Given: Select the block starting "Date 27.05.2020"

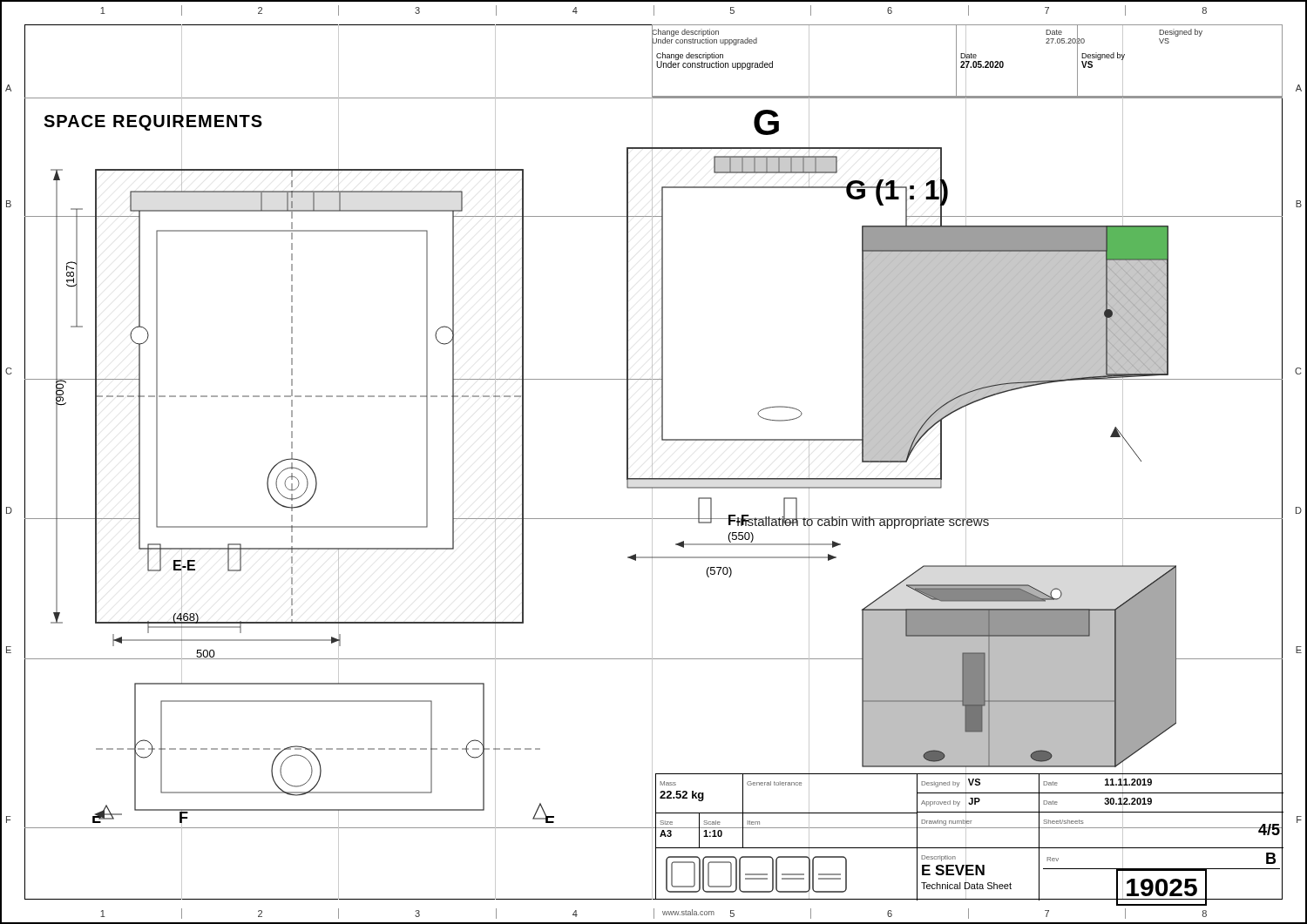Looking at the screenshot, I should tap(1065, 37).
